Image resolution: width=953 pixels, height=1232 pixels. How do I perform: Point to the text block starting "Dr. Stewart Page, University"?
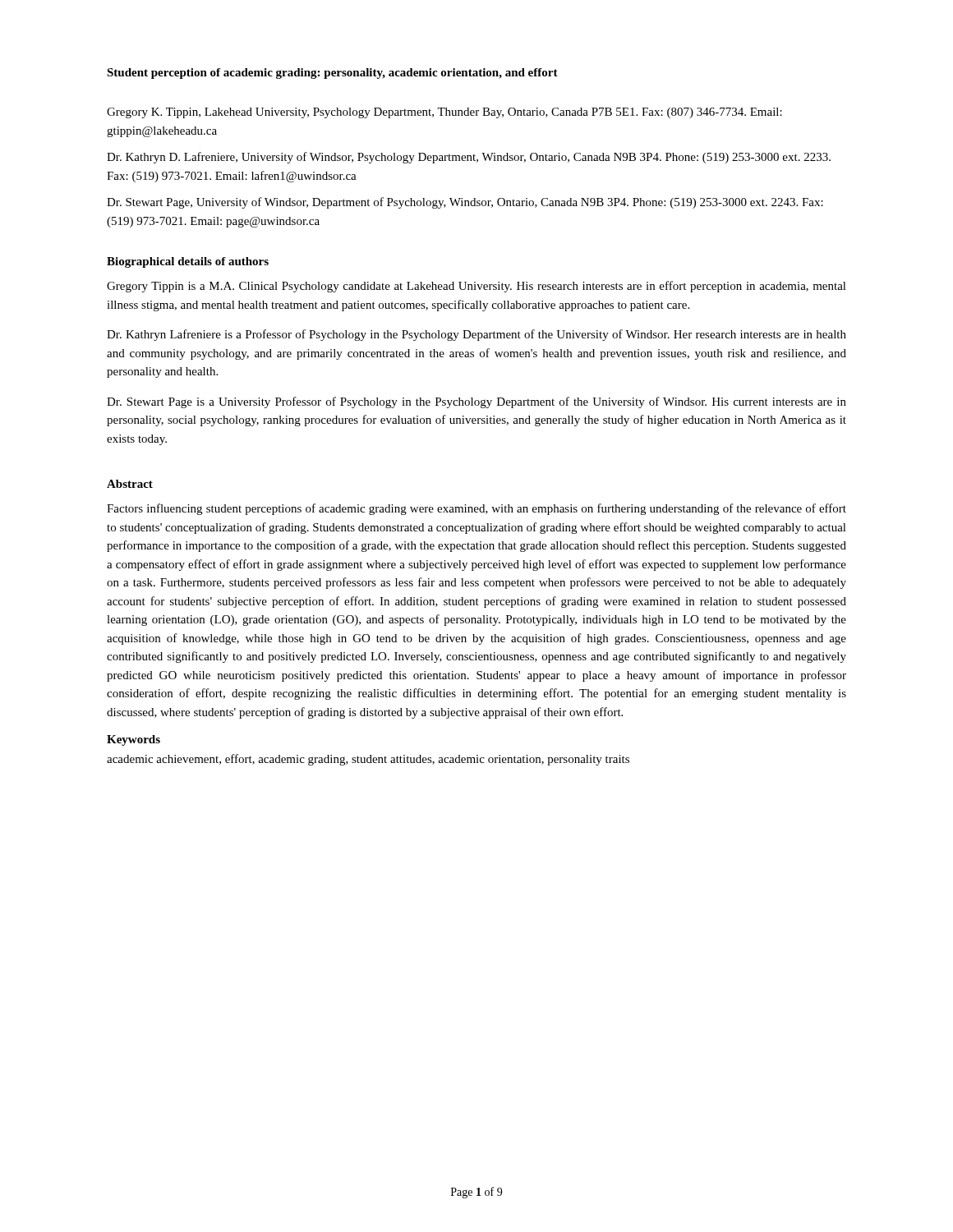click(465, 211)
